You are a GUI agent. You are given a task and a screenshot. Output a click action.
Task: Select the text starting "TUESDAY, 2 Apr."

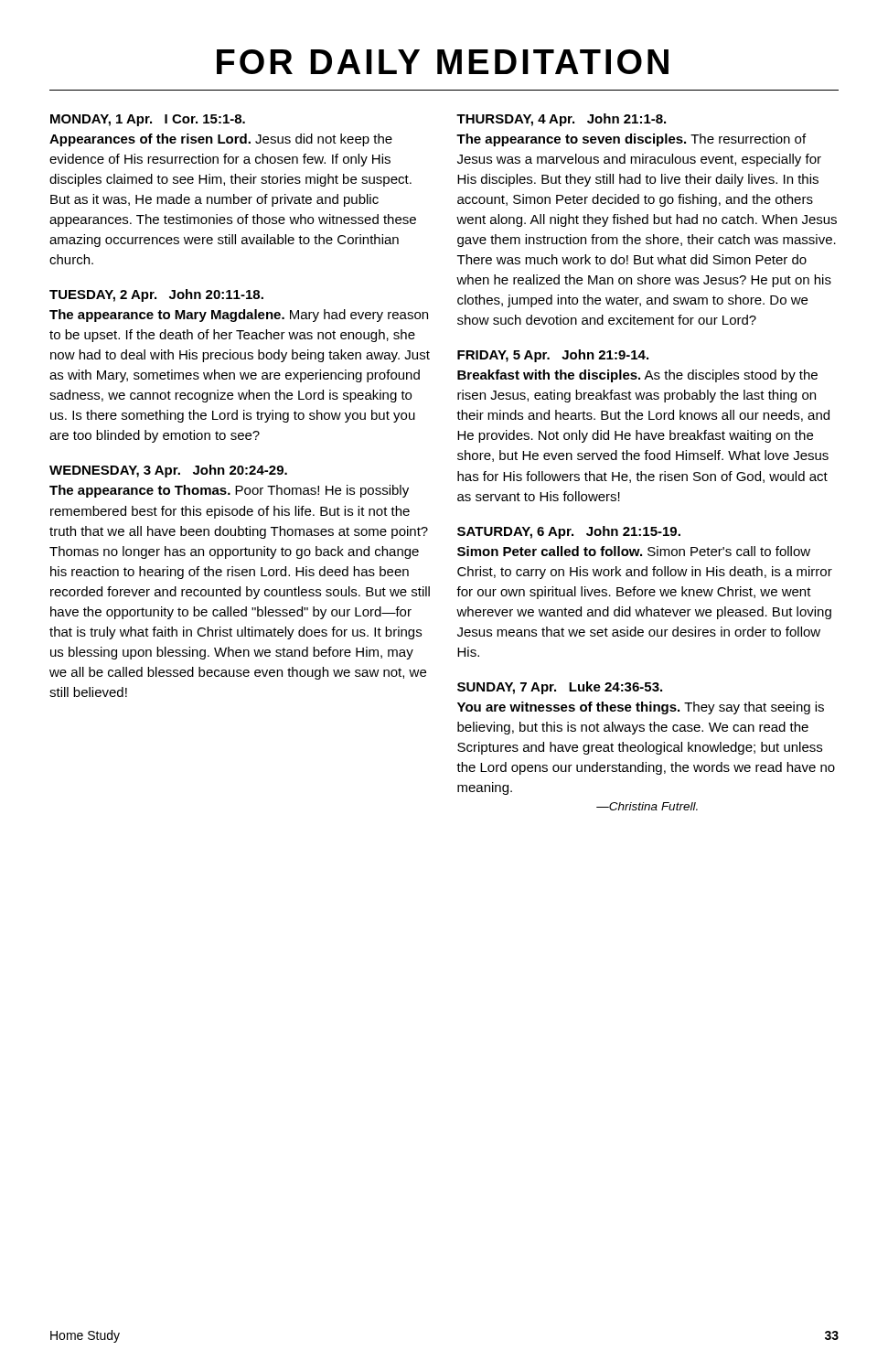(157, 294)
